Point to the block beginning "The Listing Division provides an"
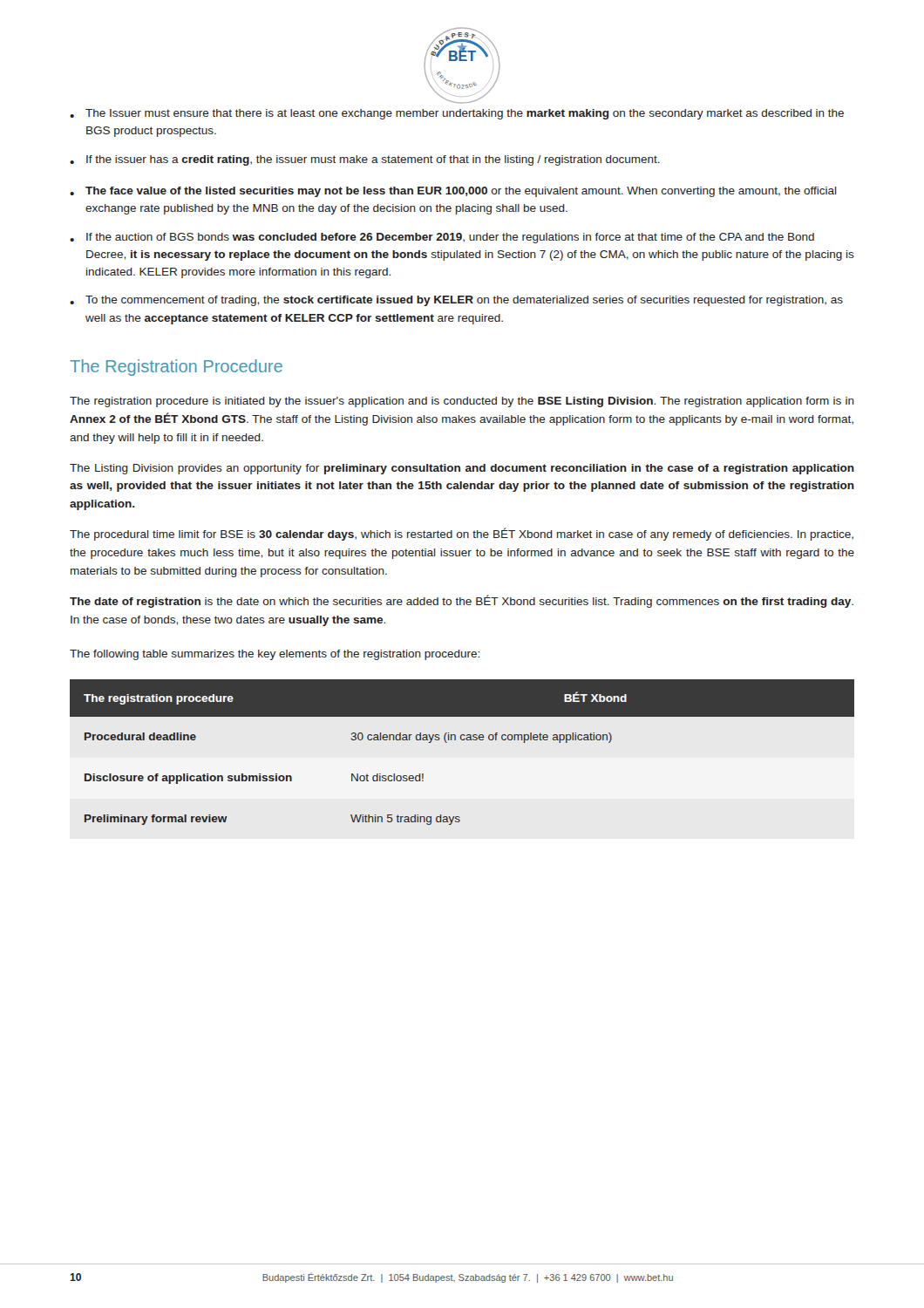 (462, 486)
